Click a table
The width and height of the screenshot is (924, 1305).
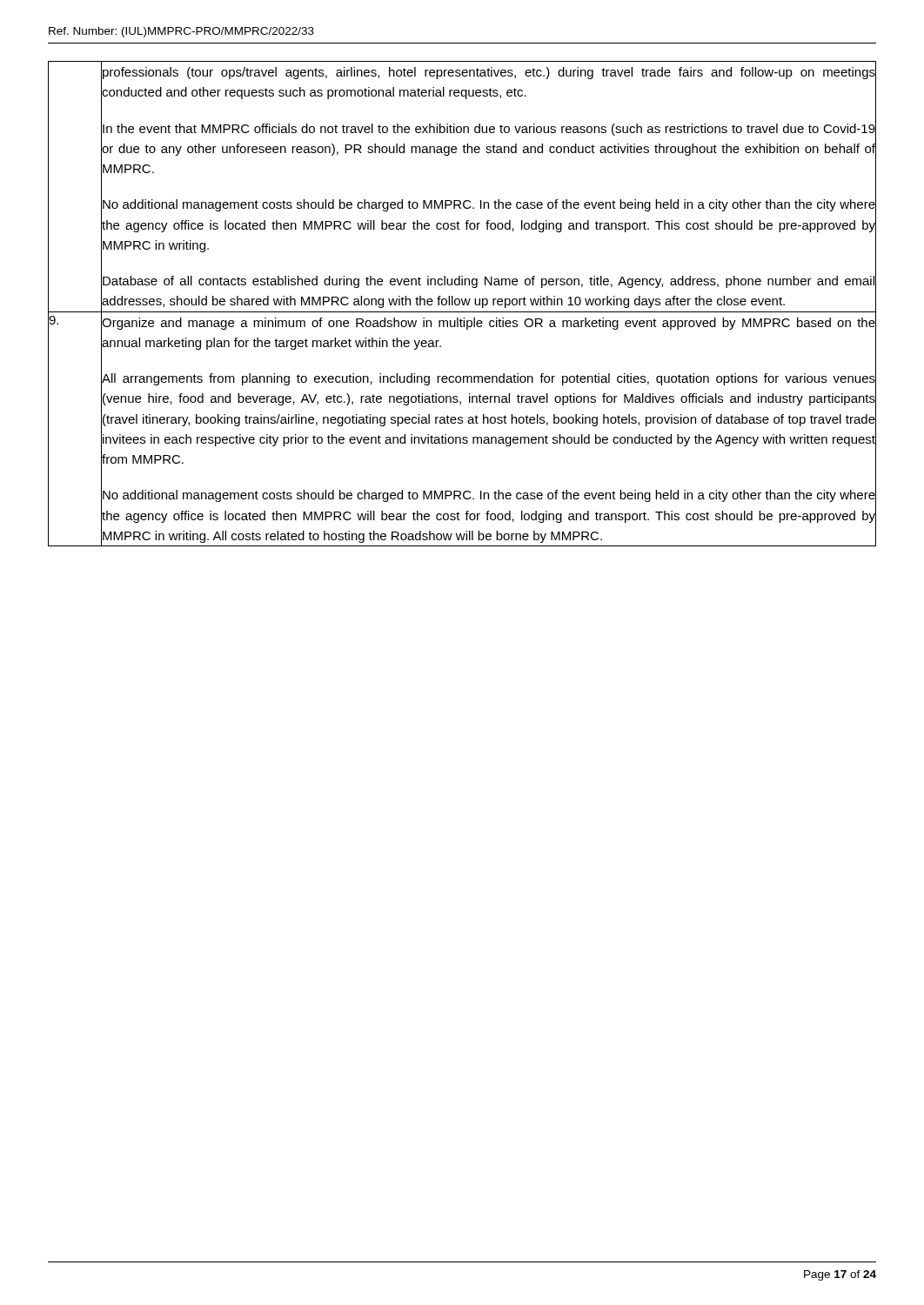tap(462, 304)
